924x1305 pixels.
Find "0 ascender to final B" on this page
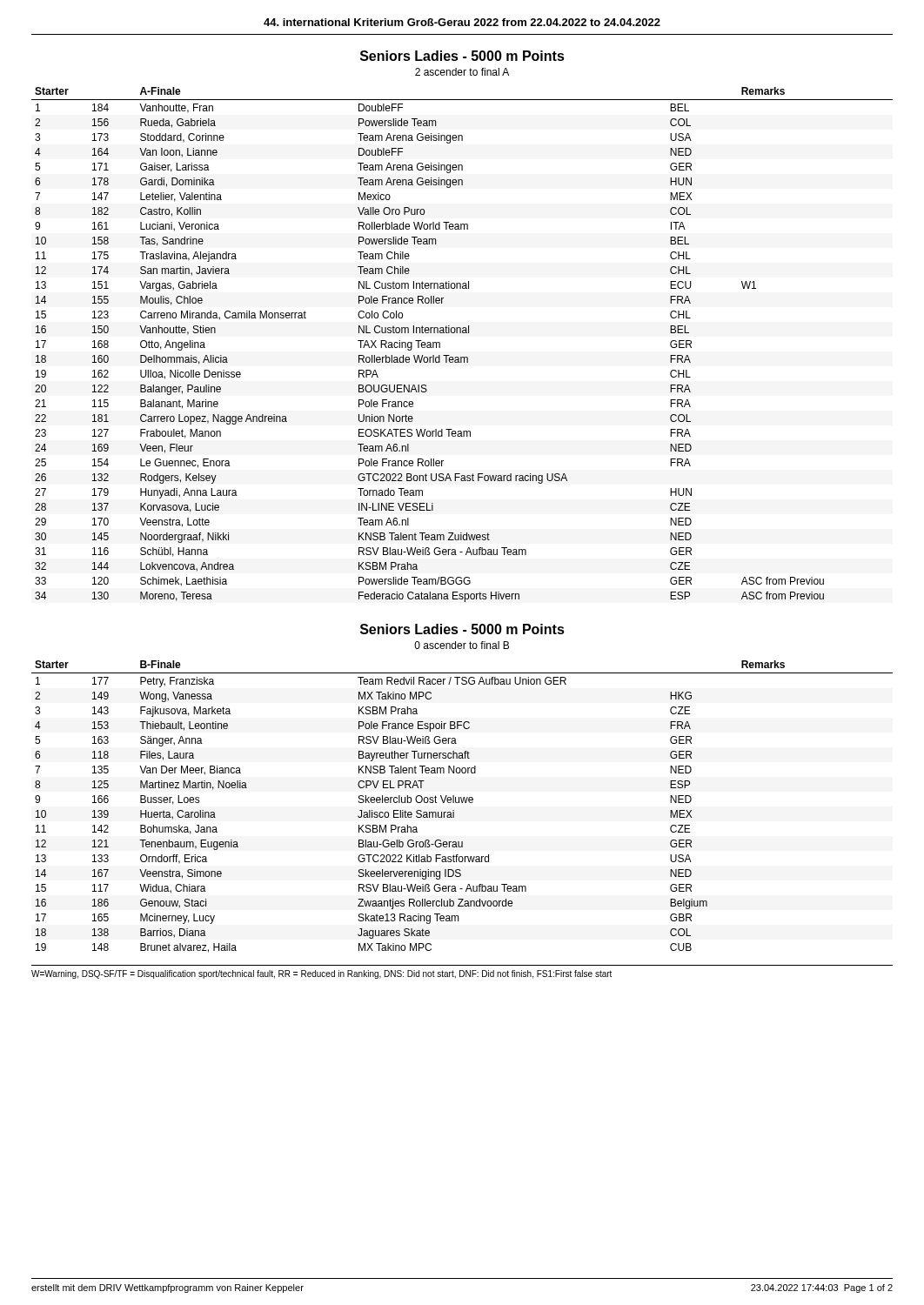(x=462, y=646)
